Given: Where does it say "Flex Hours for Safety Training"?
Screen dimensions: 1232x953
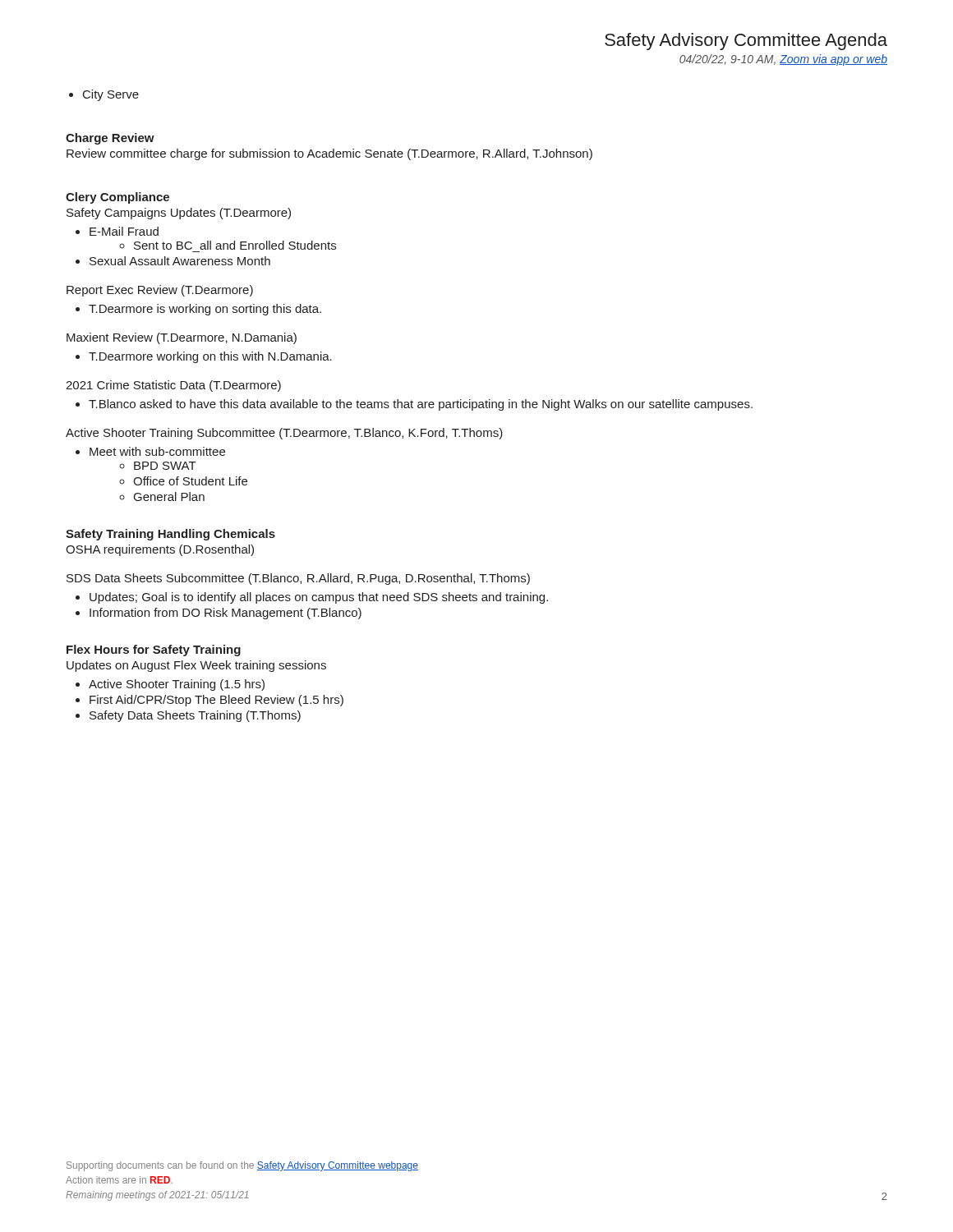Looking at the screenshot, I should click(153, 649).
